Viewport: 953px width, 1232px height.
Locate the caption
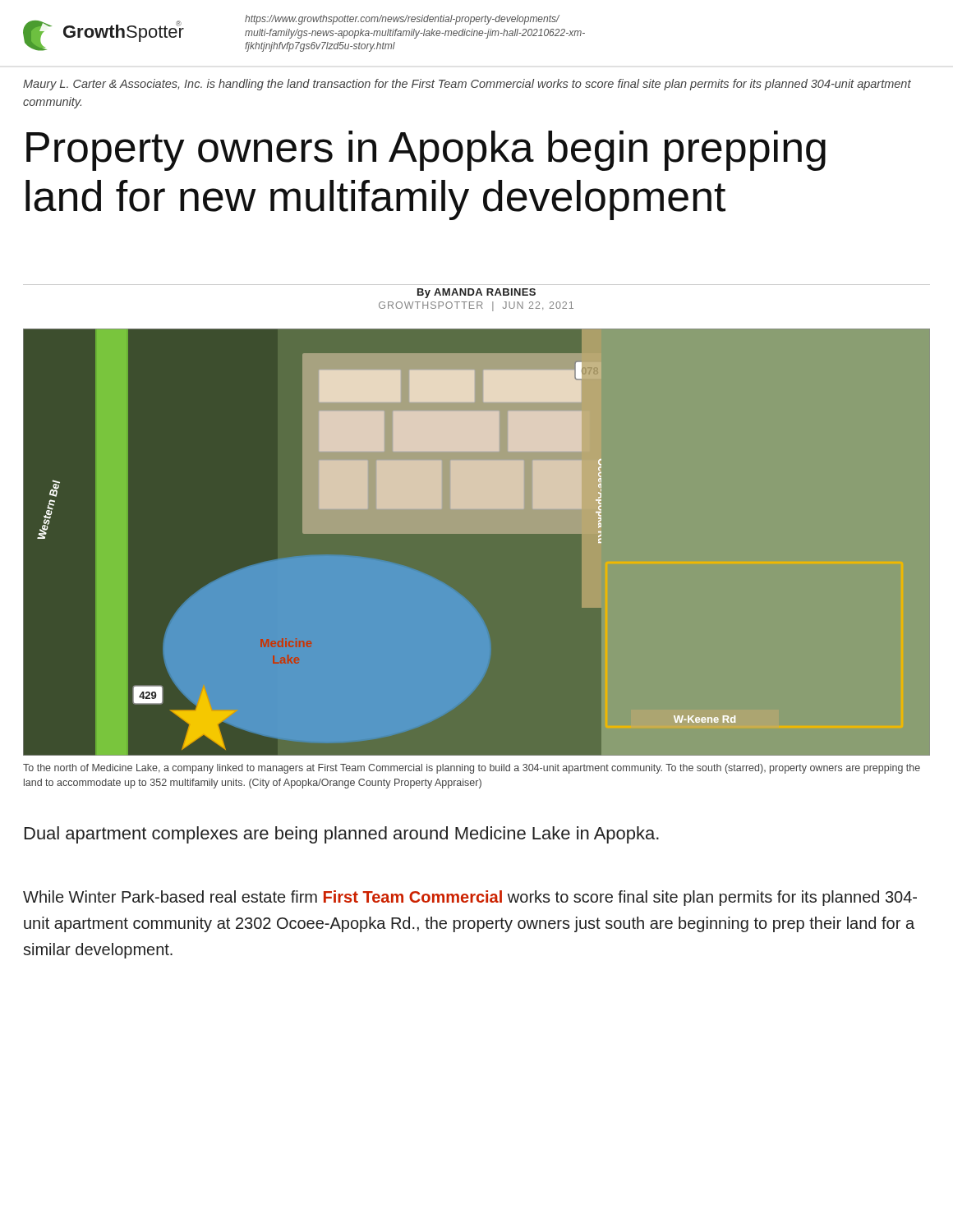coord(476,775)
